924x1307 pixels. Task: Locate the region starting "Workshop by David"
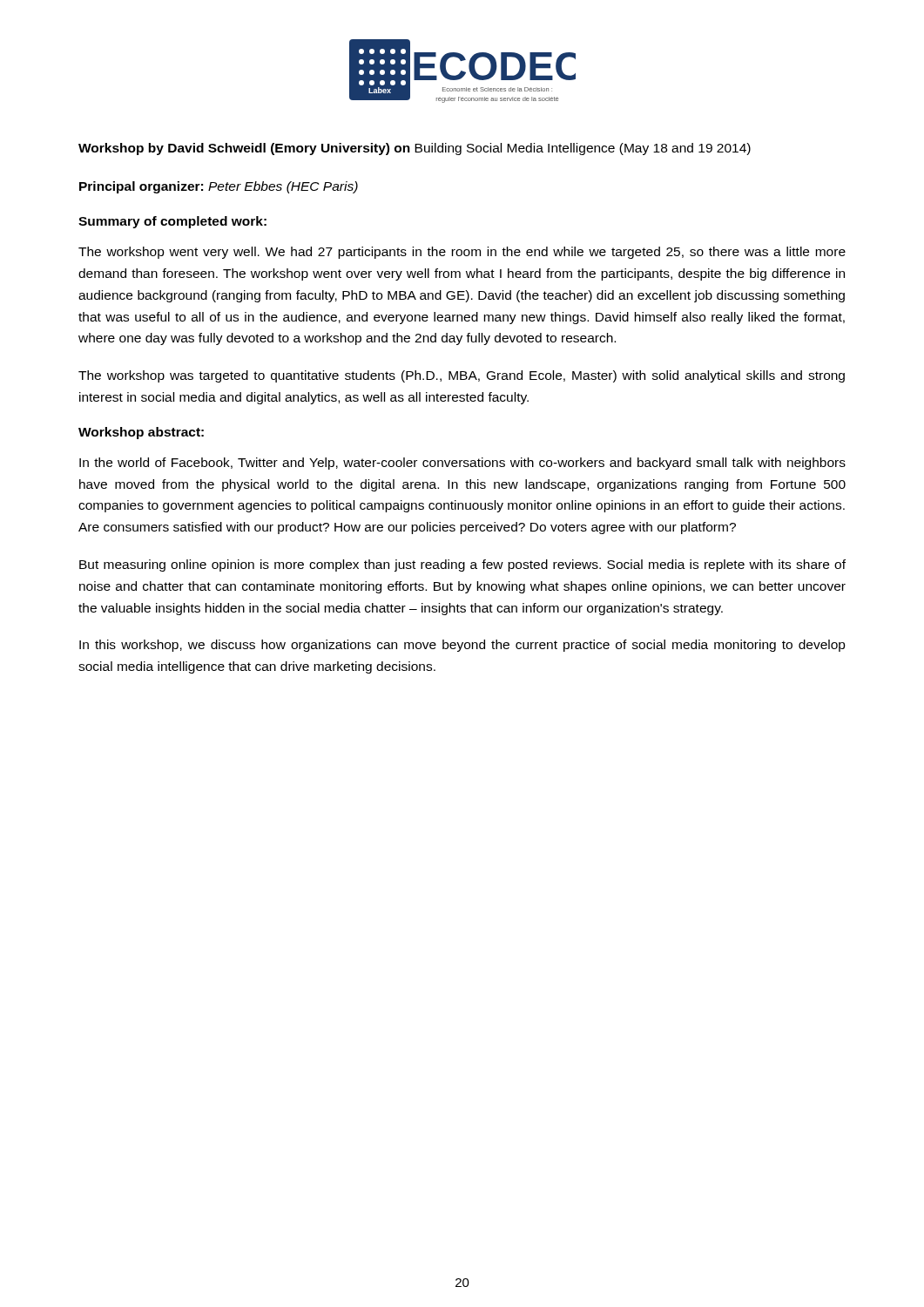click(415, 148)
